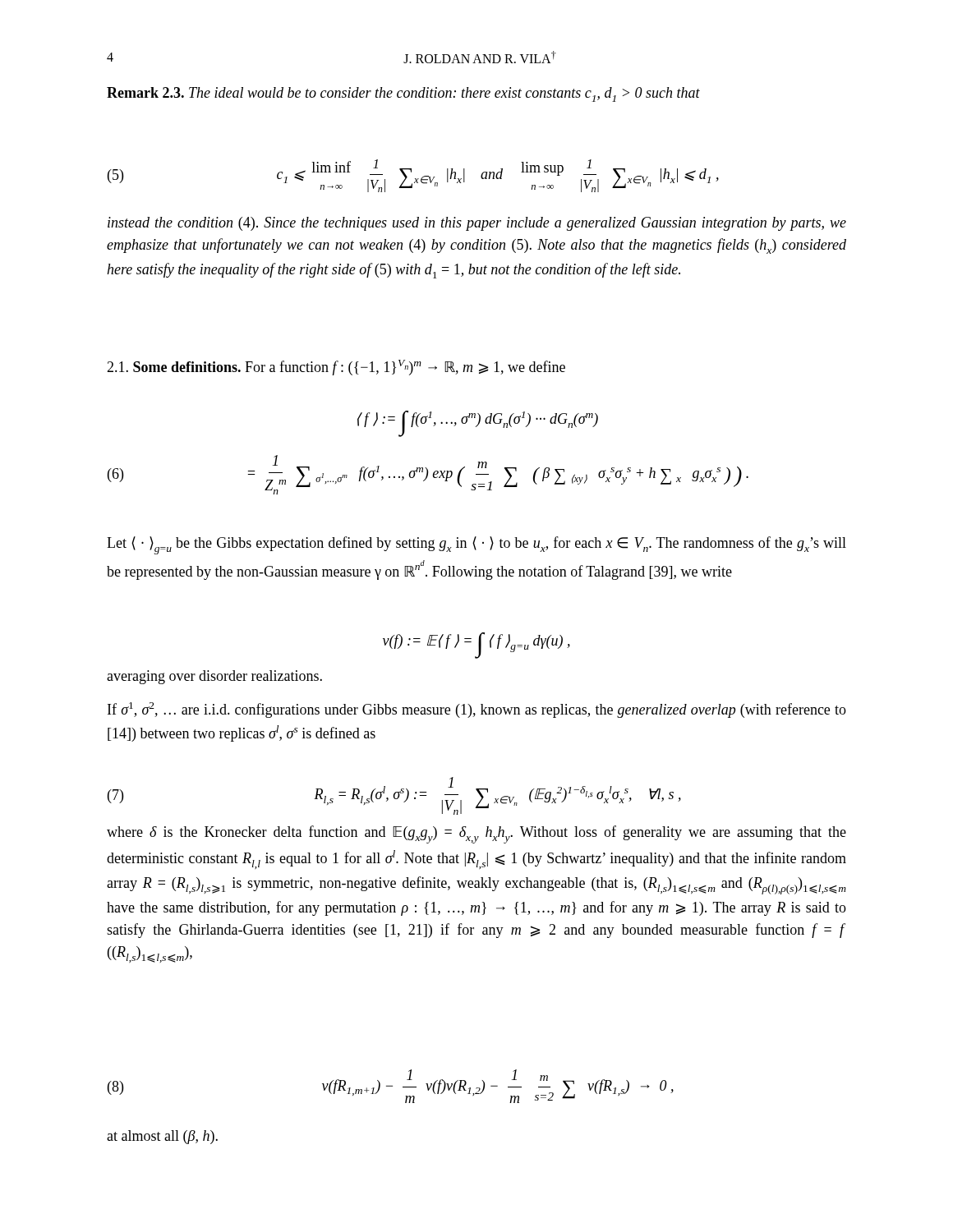Click on the text starting "(7) Rl,s = Rl,s(σl, σs)"

click(x=476, y=796)
